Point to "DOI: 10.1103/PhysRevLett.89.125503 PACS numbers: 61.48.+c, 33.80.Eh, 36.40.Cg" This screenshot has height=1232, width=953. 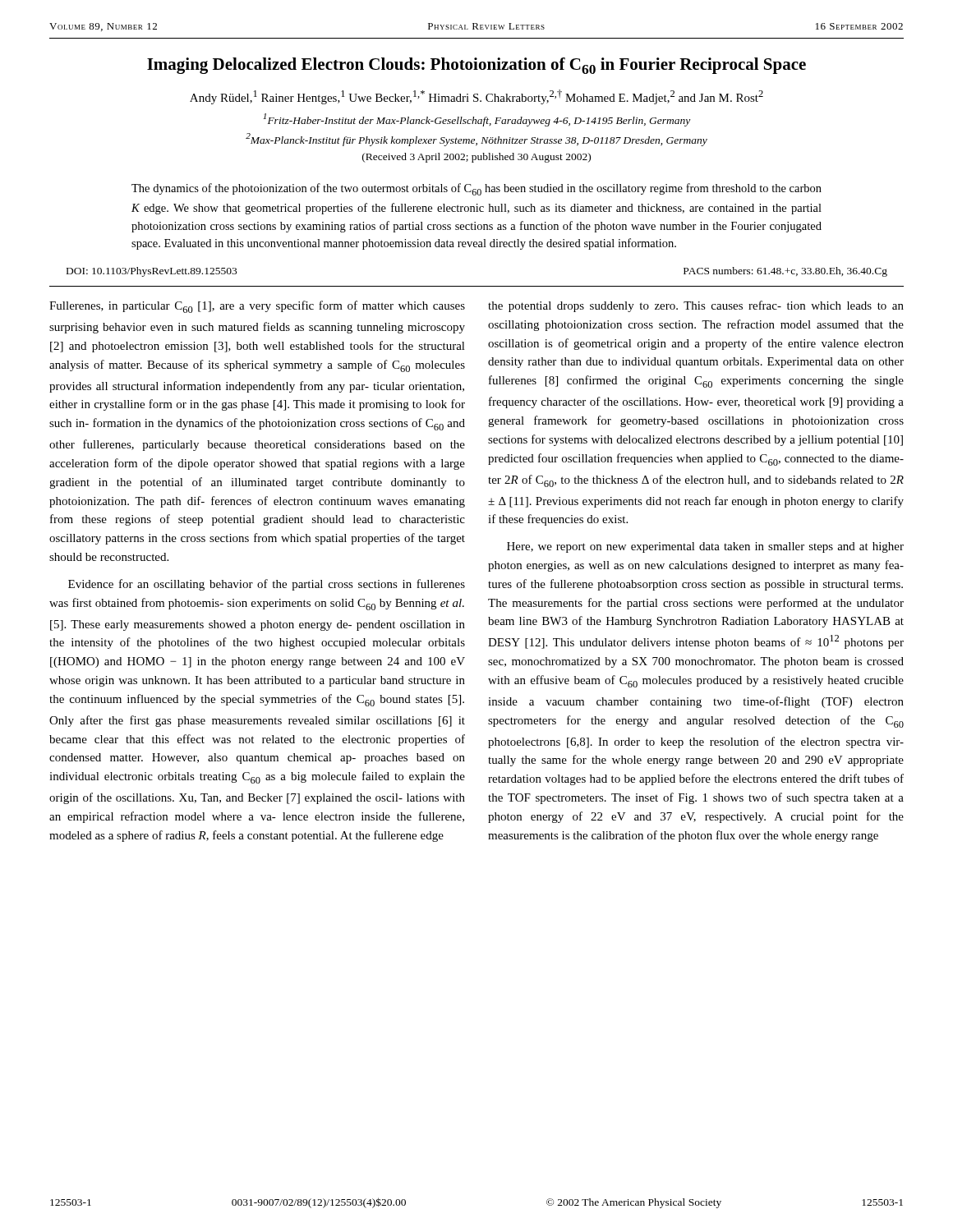(x=149, y=271)
